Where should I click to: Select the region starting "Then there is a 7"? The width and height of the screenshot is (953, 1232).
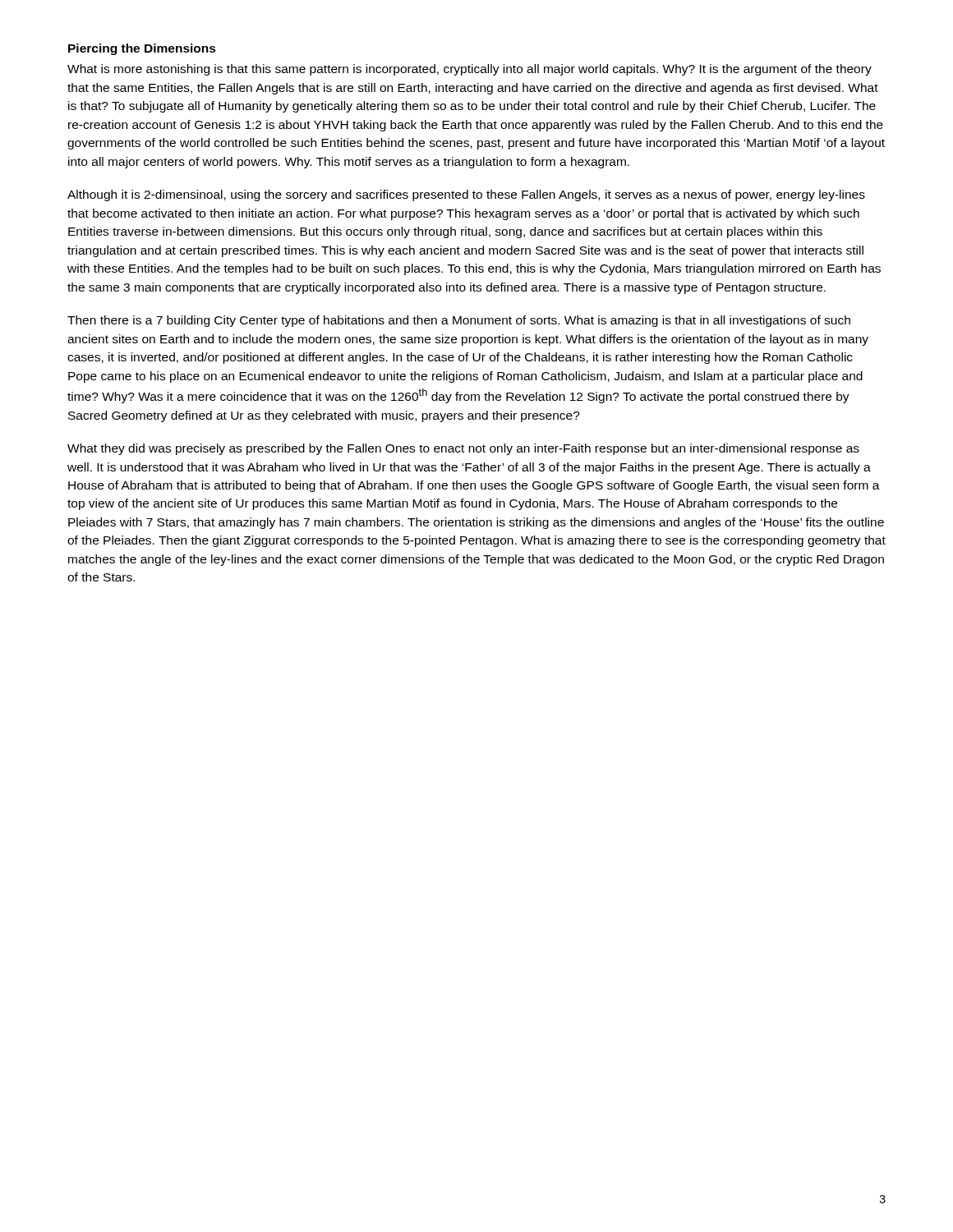pyautogui.click(x=468, y=367)
